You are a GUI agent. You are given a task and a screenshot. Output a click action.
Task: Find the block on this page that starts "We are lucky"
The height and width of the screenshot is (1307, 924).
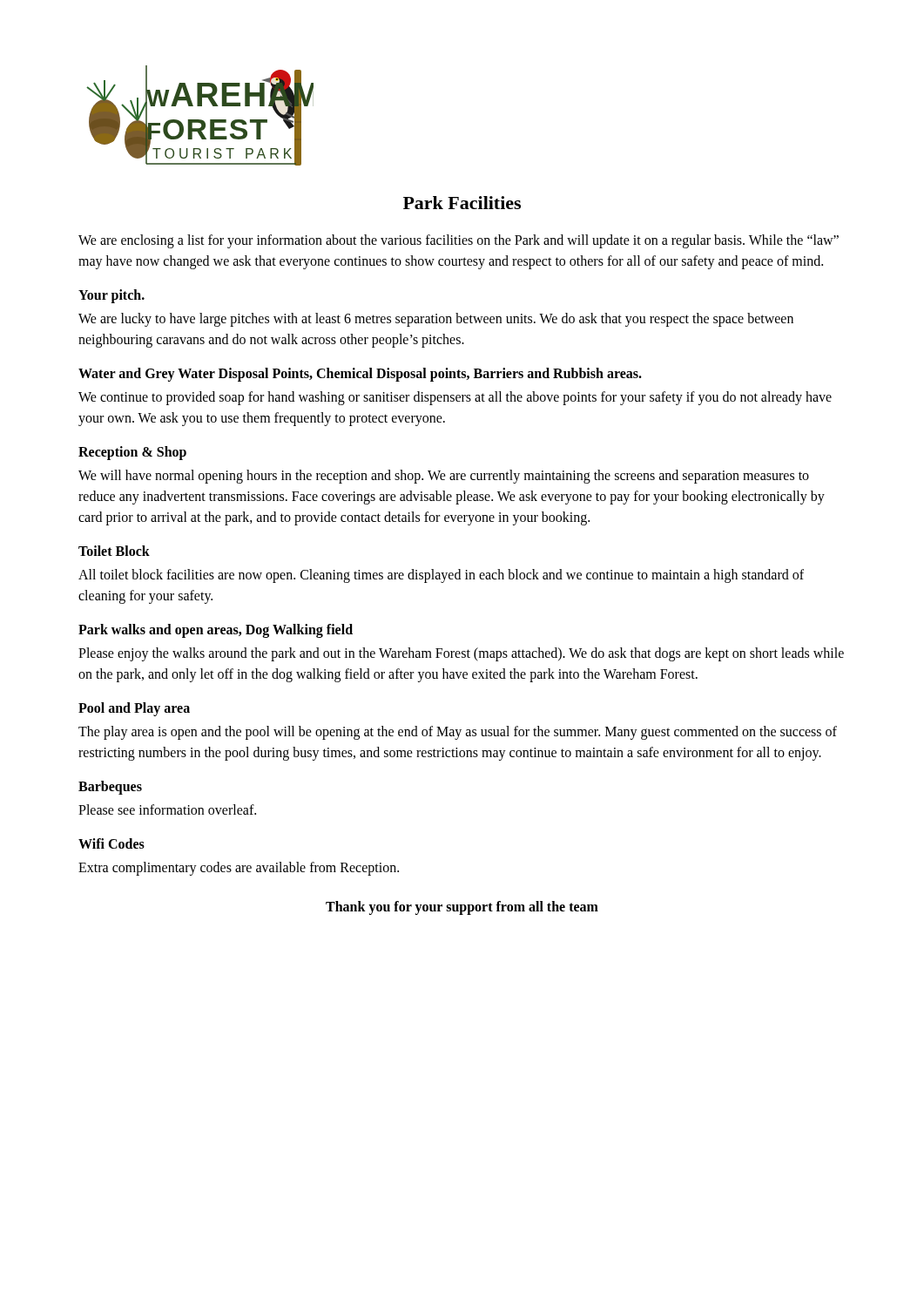click(x=436, y=329)
